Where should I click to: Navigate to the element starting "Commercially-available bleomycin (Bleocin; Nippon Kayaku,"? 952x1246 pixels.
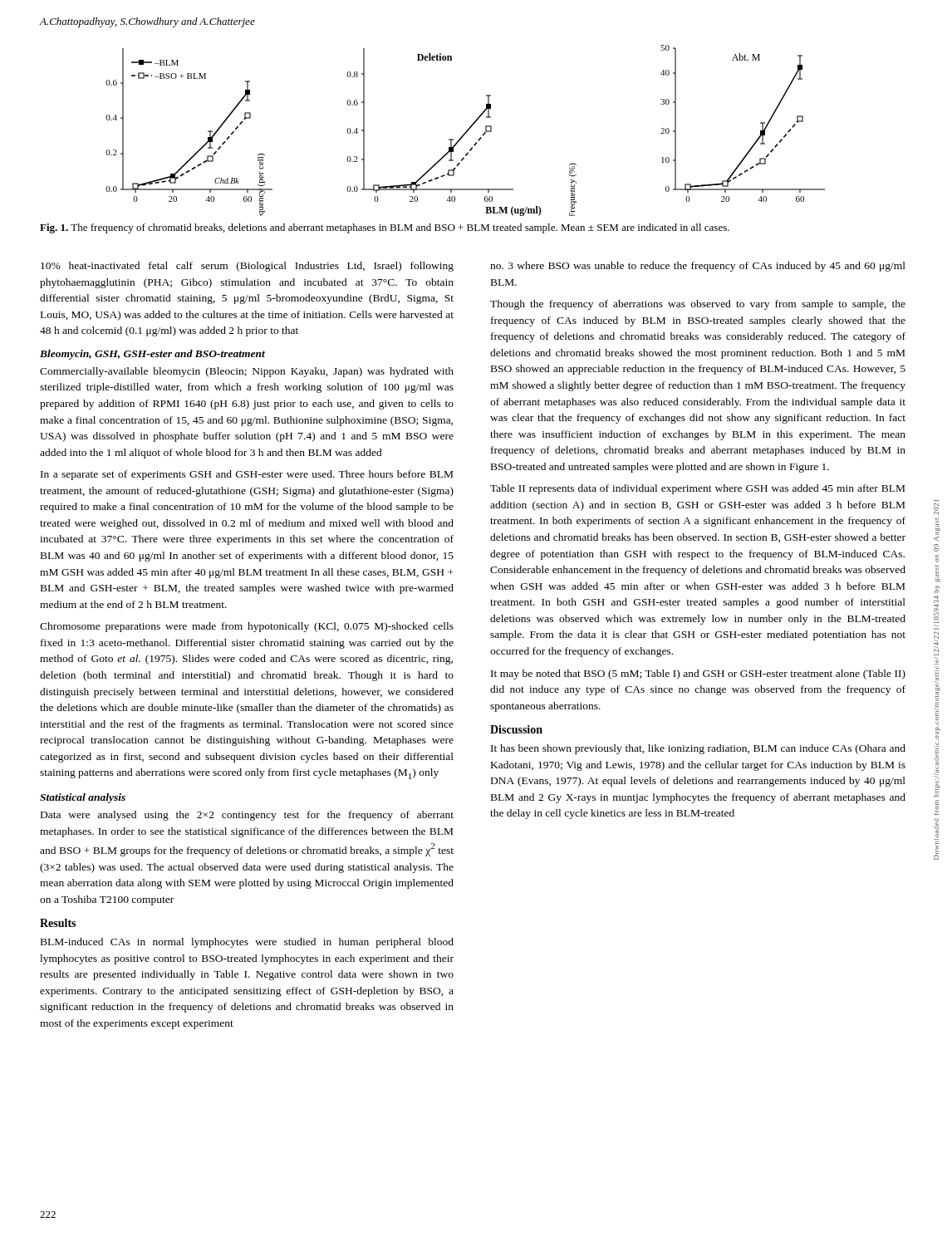coord(247,573)
